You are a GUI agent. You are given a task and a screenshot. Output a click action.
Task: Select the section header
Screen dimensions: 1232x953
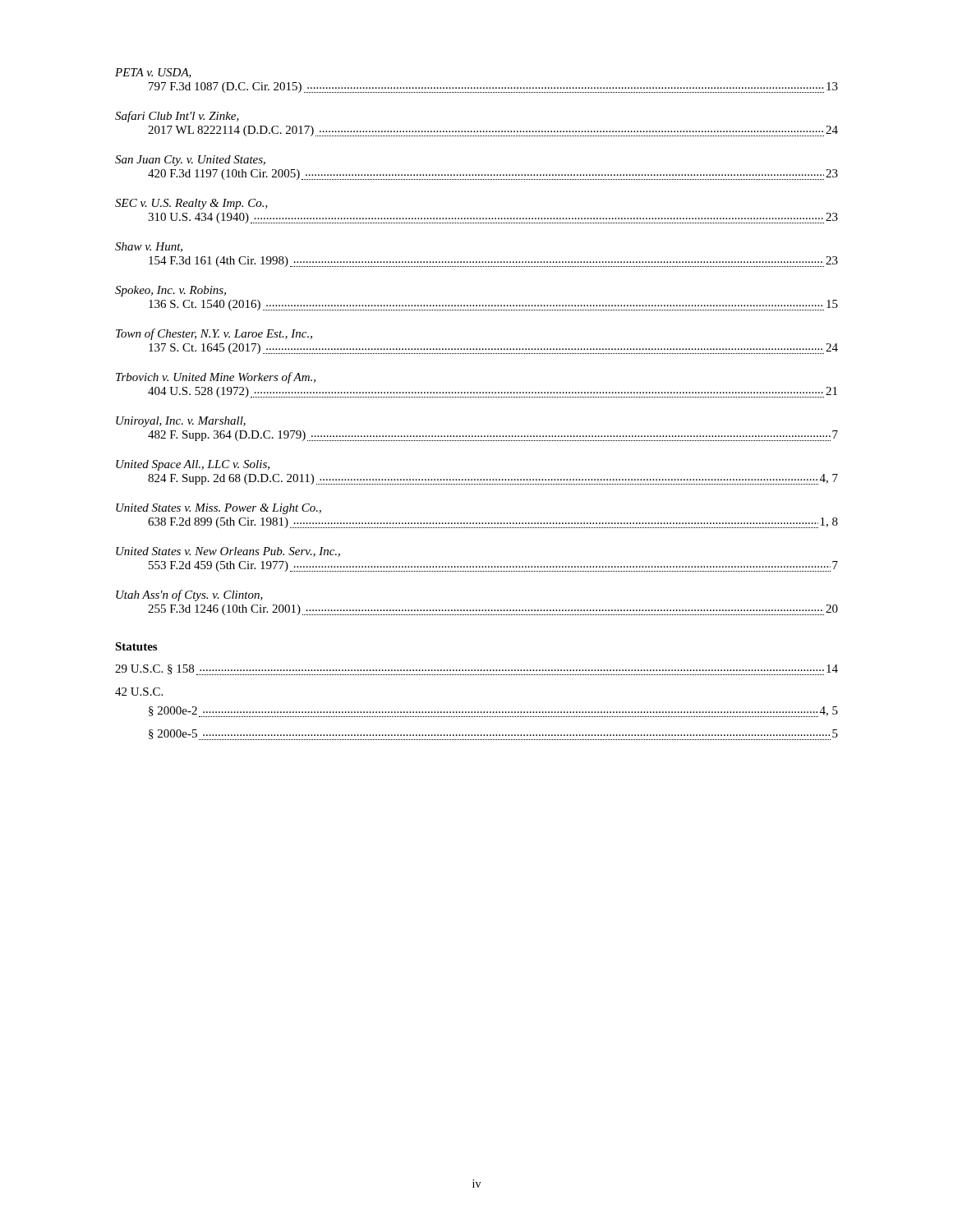pyautogui.click(x=136, y=646)
